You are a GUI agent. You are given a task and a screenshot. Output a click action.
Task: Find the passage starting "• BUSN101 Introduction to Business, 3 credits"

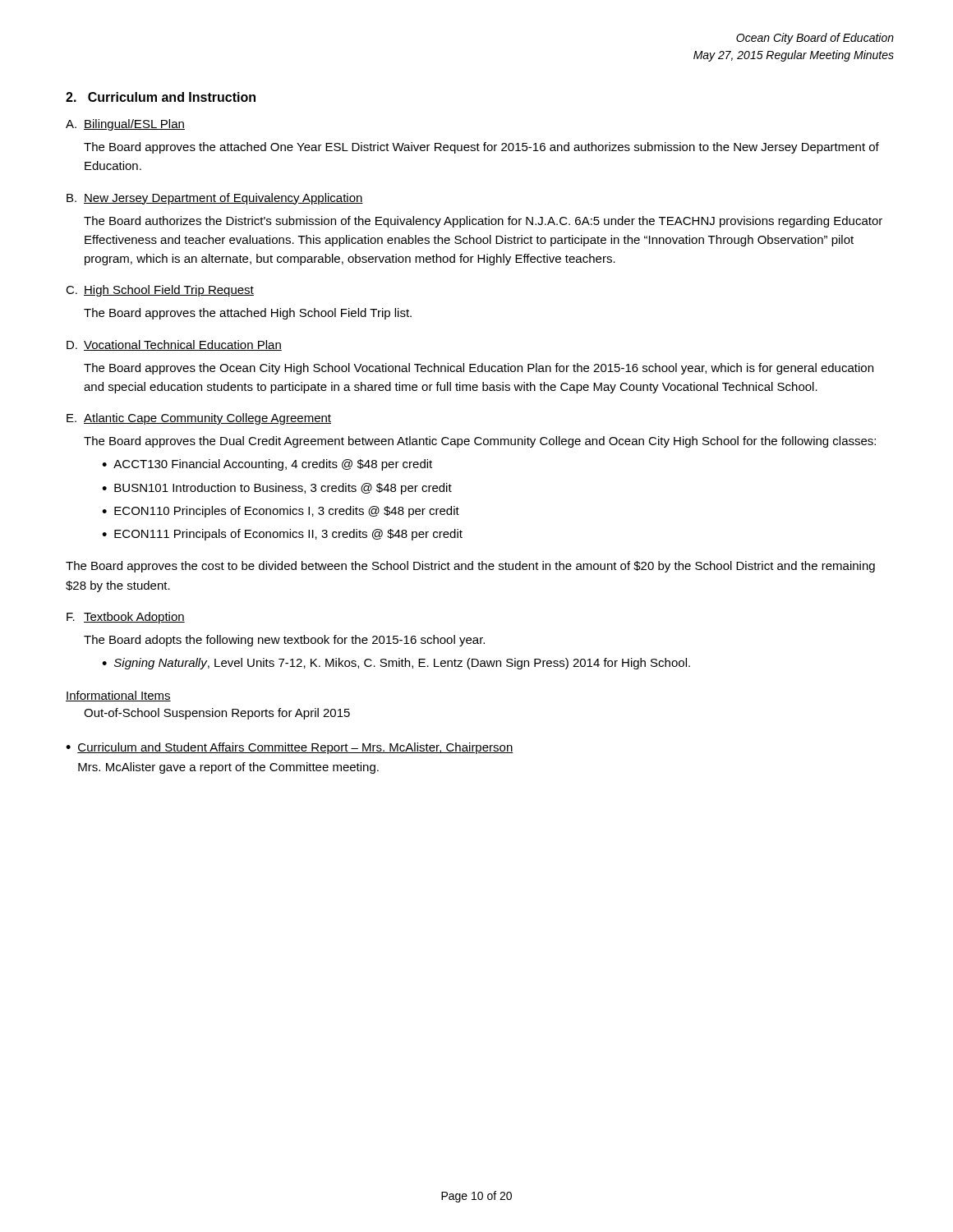click(277, 488)
